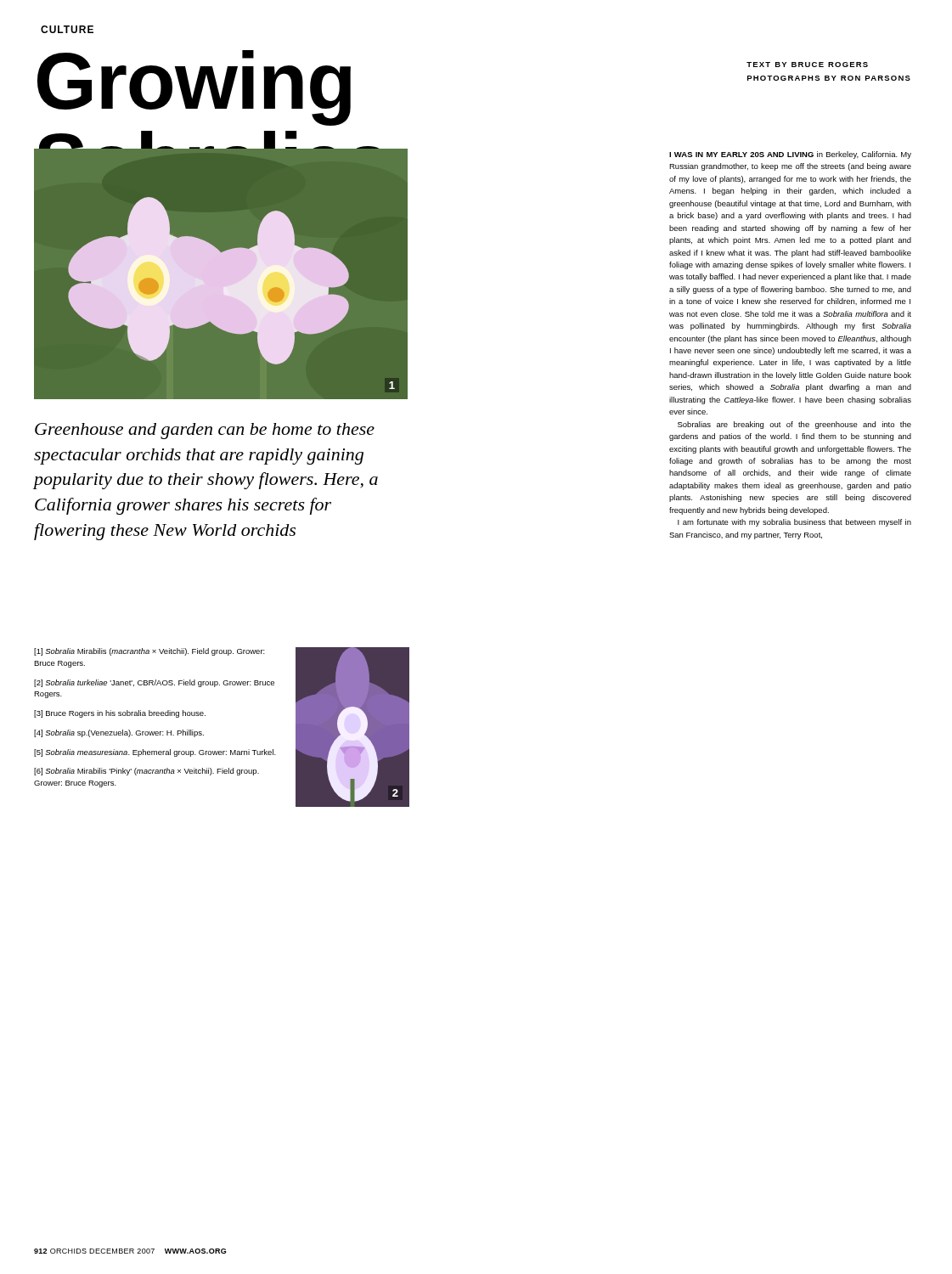Image resolution: width=952 pixels, height=1274 pixels.
Task: Select the element starting "[5] Sobralia measuresiana."
Action: point(155,752)
